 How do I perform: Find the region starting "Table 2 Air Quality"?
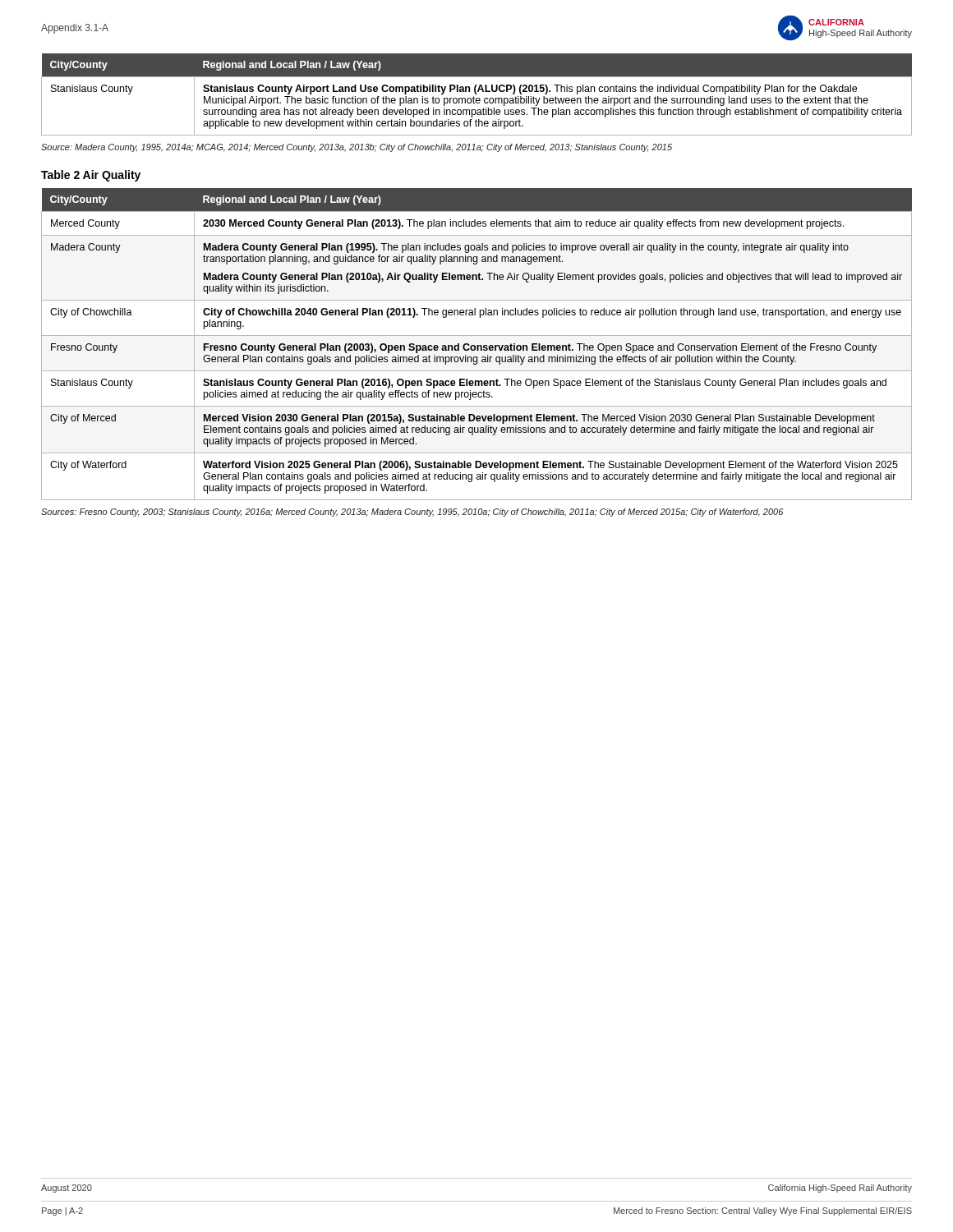[x=91, y=176]
